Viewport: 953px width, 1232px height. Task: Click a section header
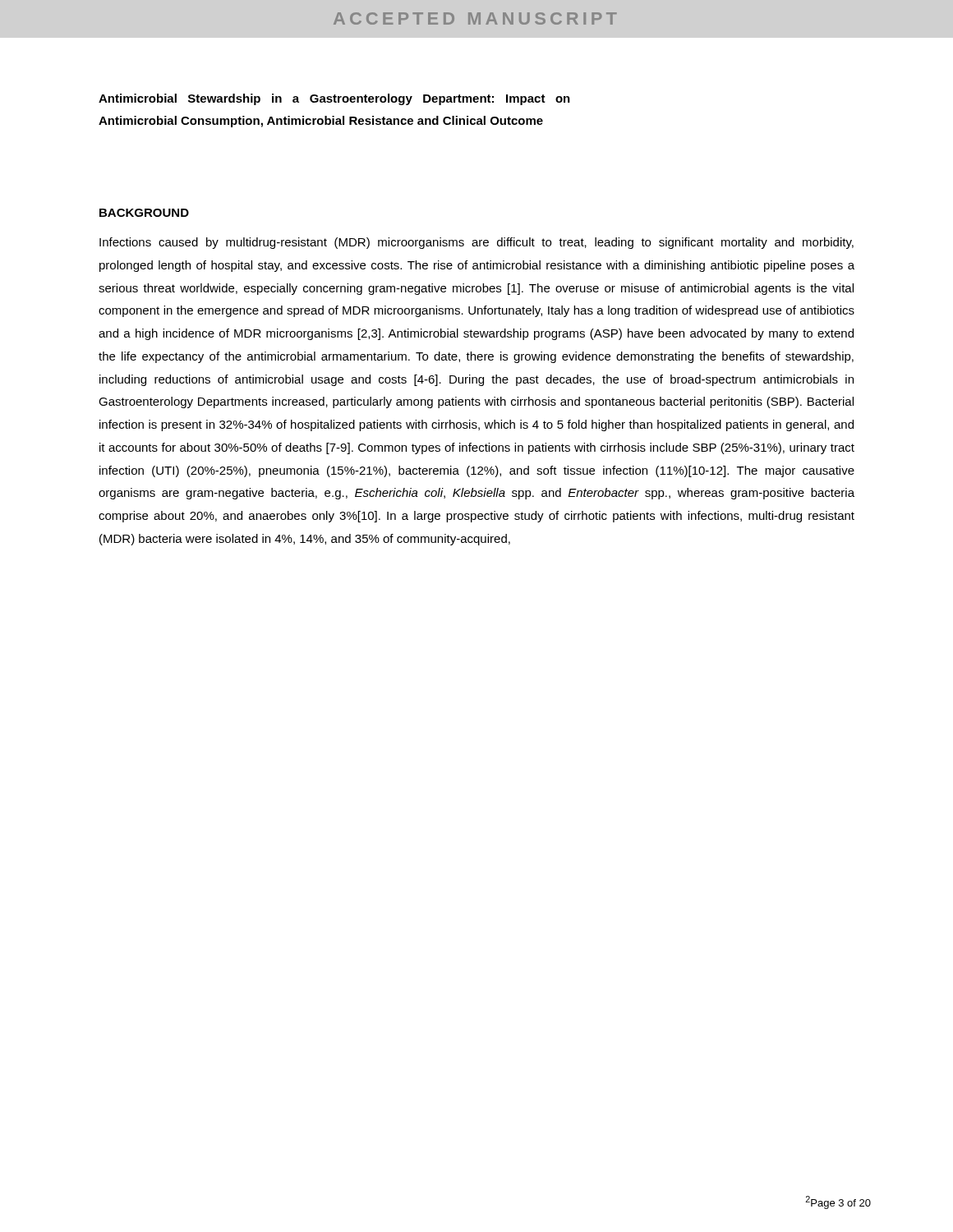pos(144,212)
